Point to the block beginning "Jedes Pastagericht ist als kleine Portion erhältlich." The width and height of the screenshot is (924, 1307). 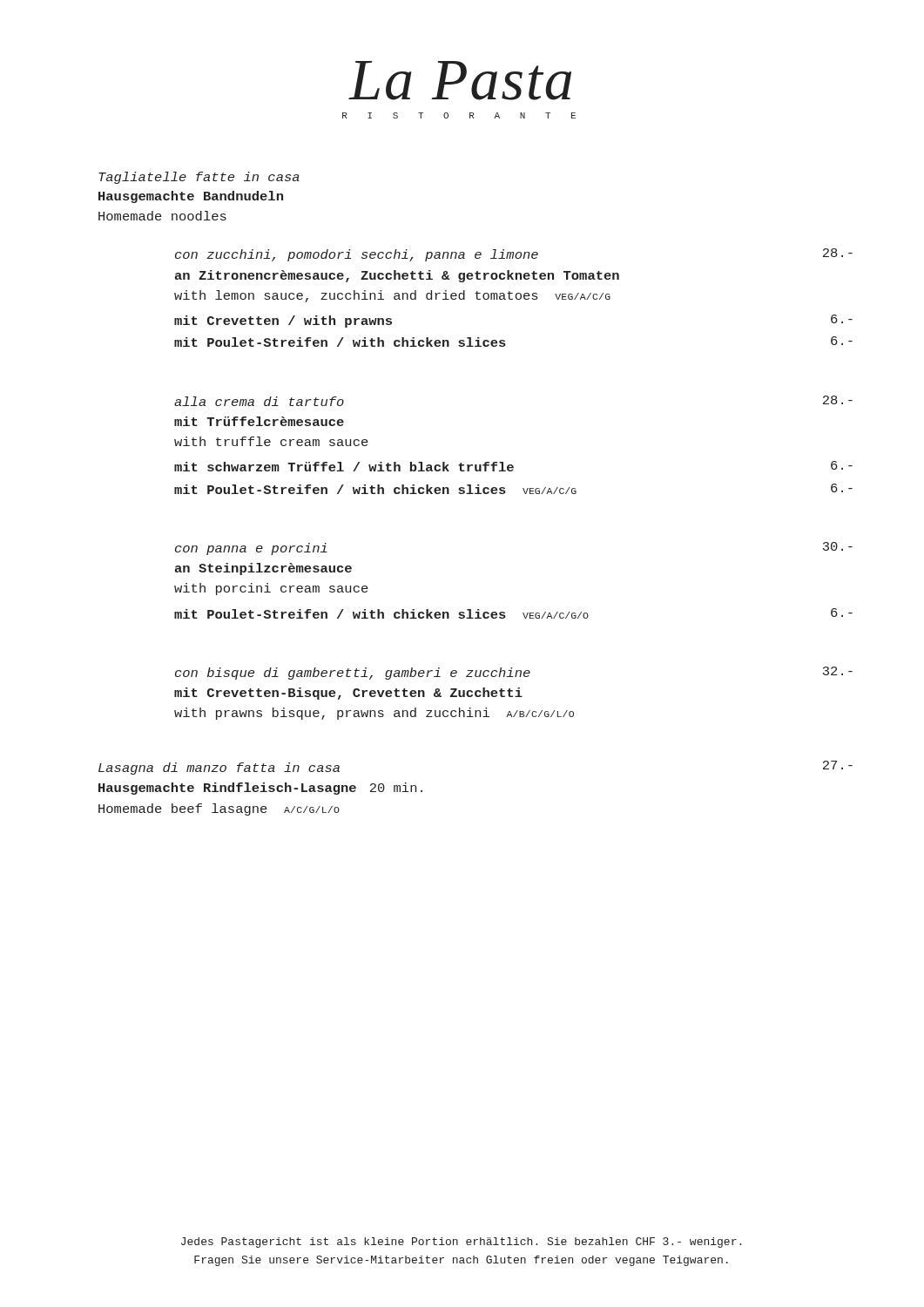click(462, 1252)
